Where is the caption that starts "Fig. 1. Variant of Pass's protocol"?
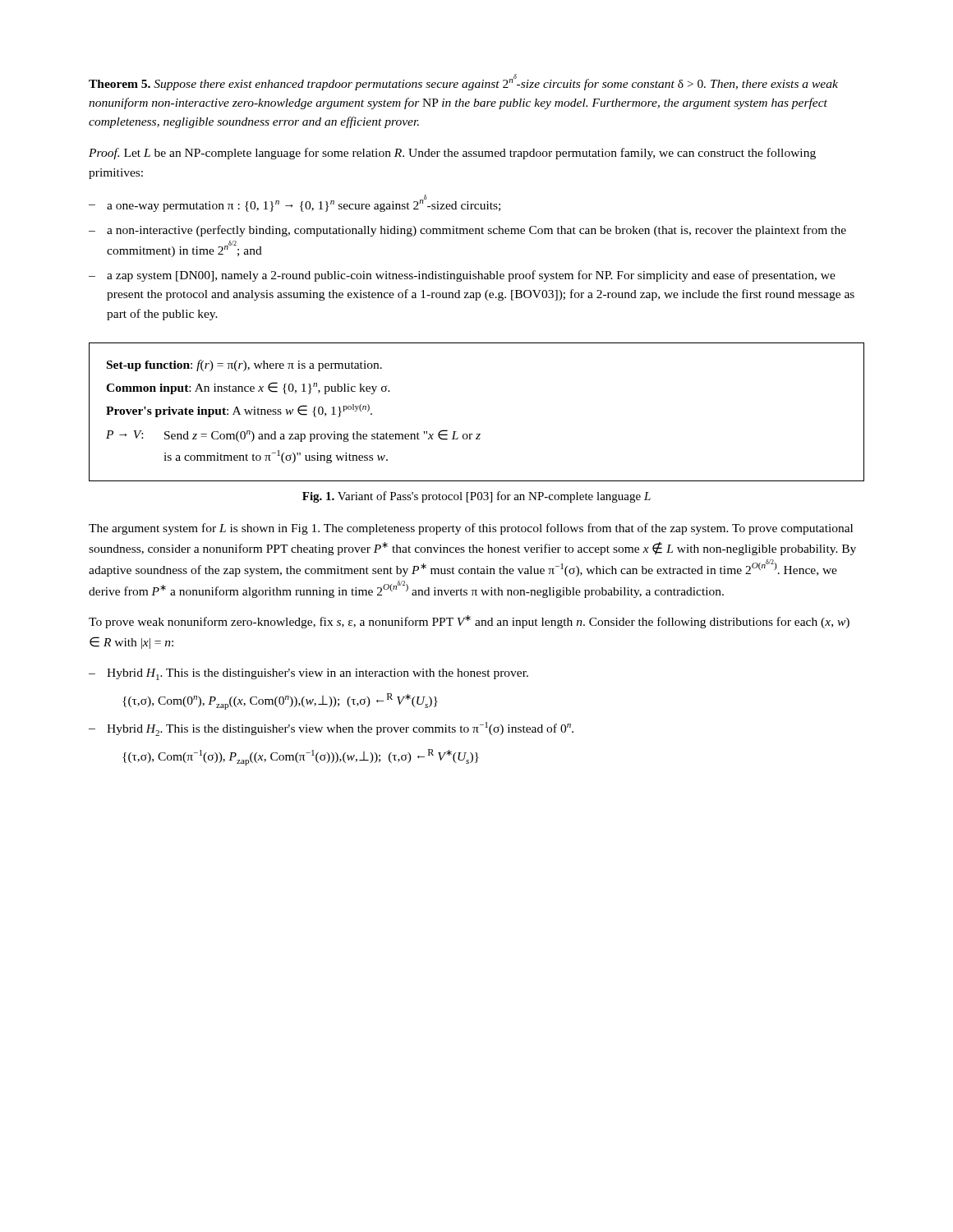The width and height of the screenshot is (953, 1232). coord(476,496)
